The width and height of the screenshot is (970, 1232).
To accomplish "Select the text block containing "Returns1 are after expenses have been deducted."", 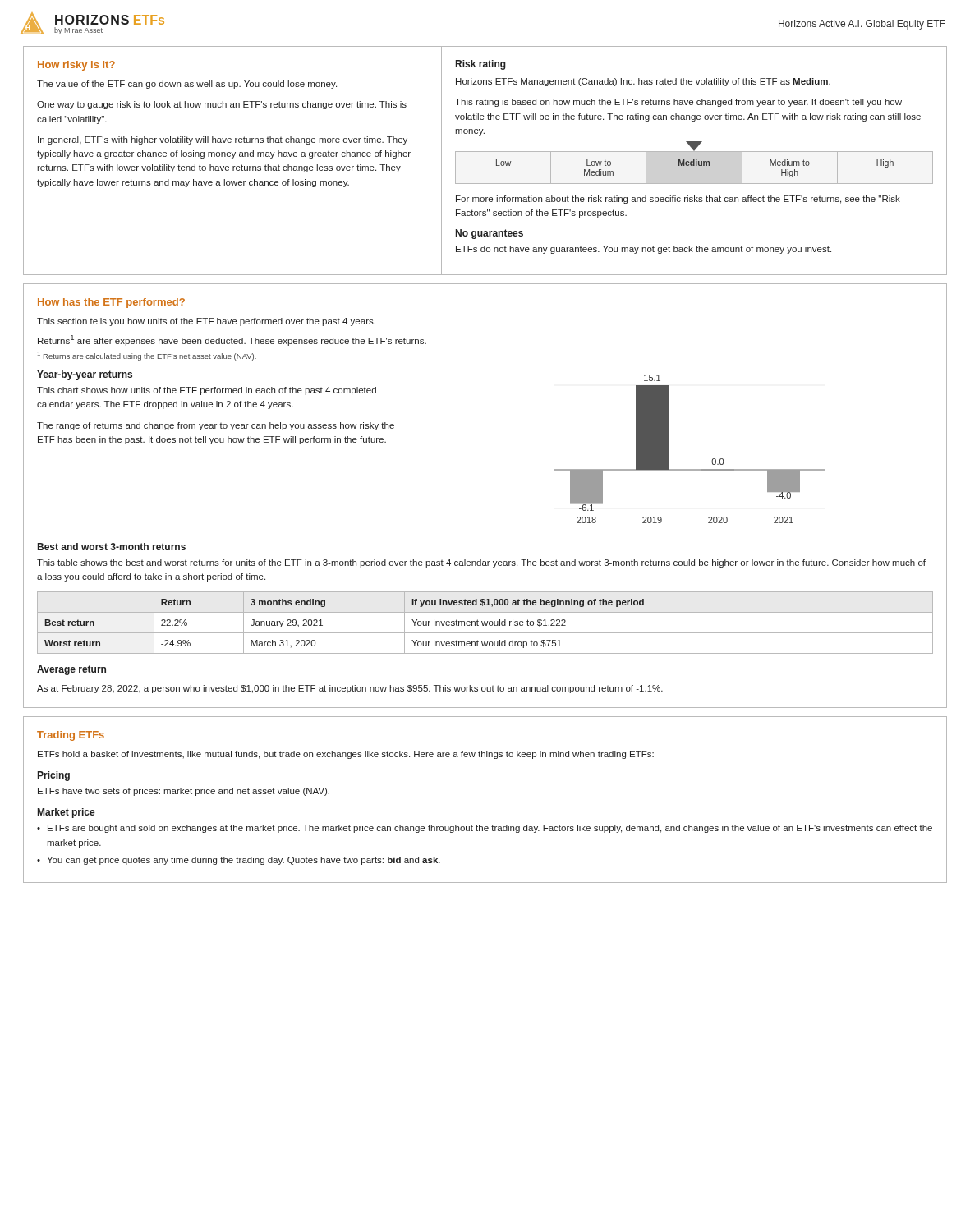I will tap(232, 339).
